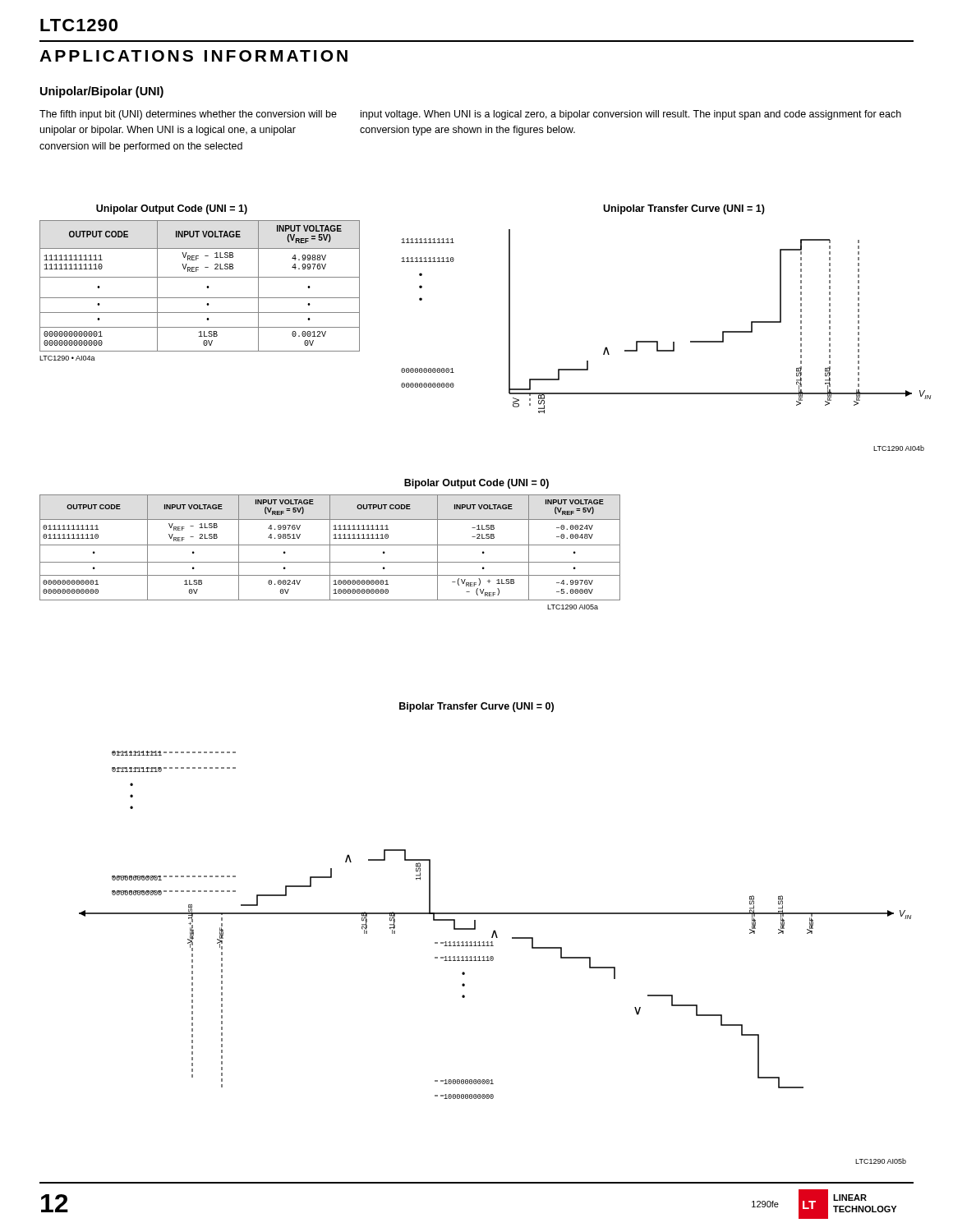
Task: Locate the region starting "APPLICATIONS INFORMATION"
Action: (195, 55)
